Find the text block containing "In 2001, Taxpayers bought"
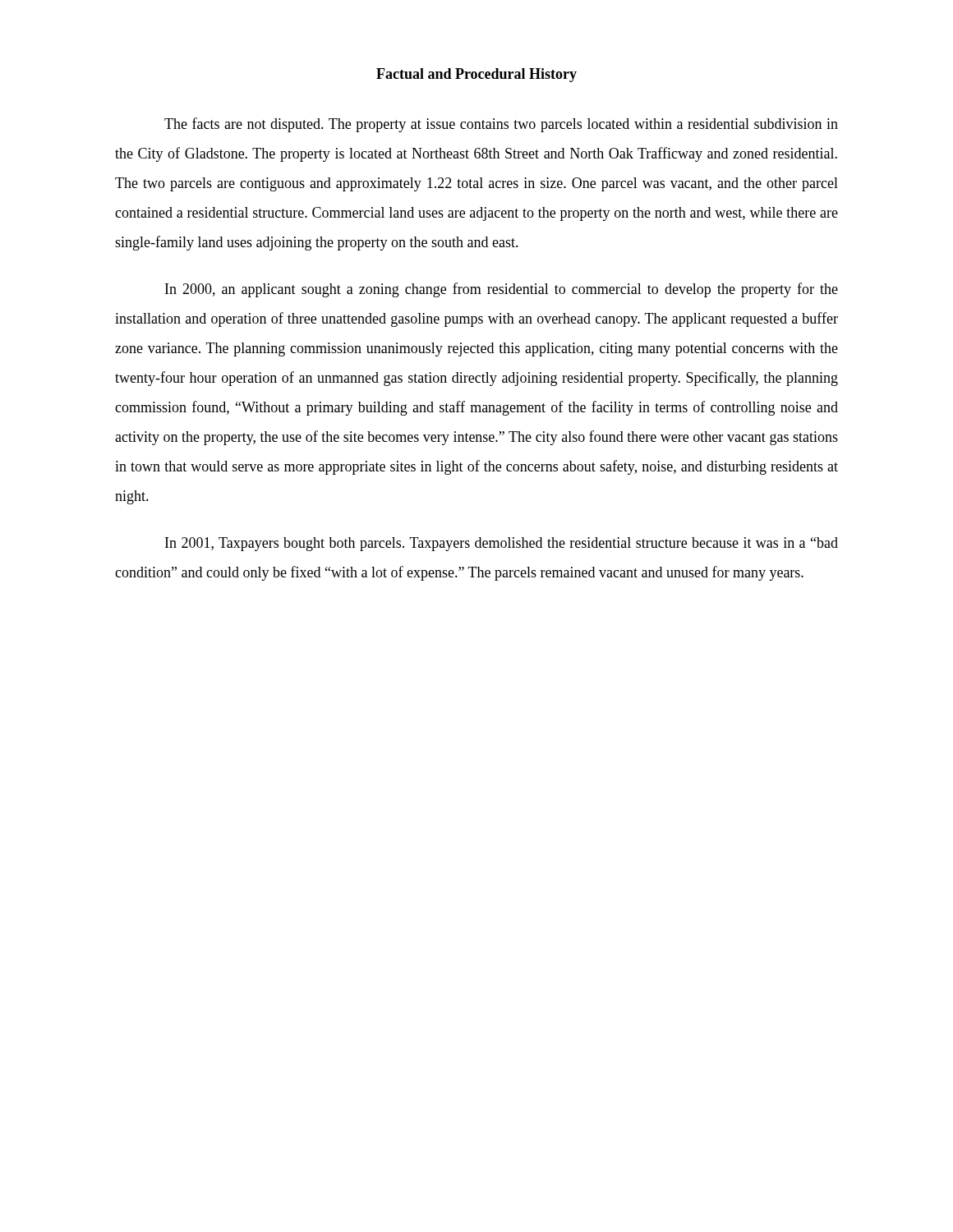The width and height of the screenshot is (953, 1232). pyautogui.click(x=476, y=558)
